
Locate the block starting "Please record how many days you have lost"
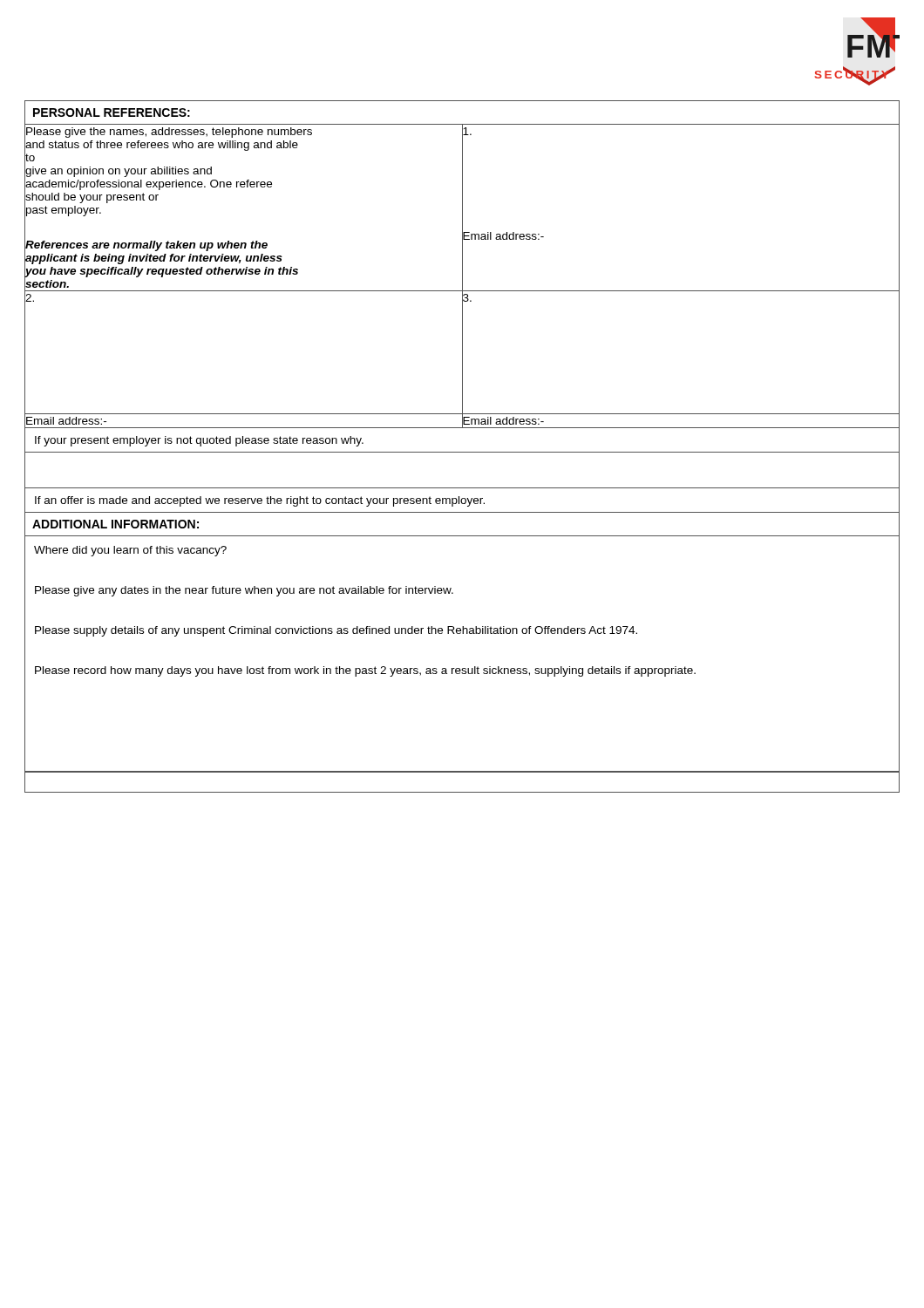pyautogui.click(x=365, y=670)
